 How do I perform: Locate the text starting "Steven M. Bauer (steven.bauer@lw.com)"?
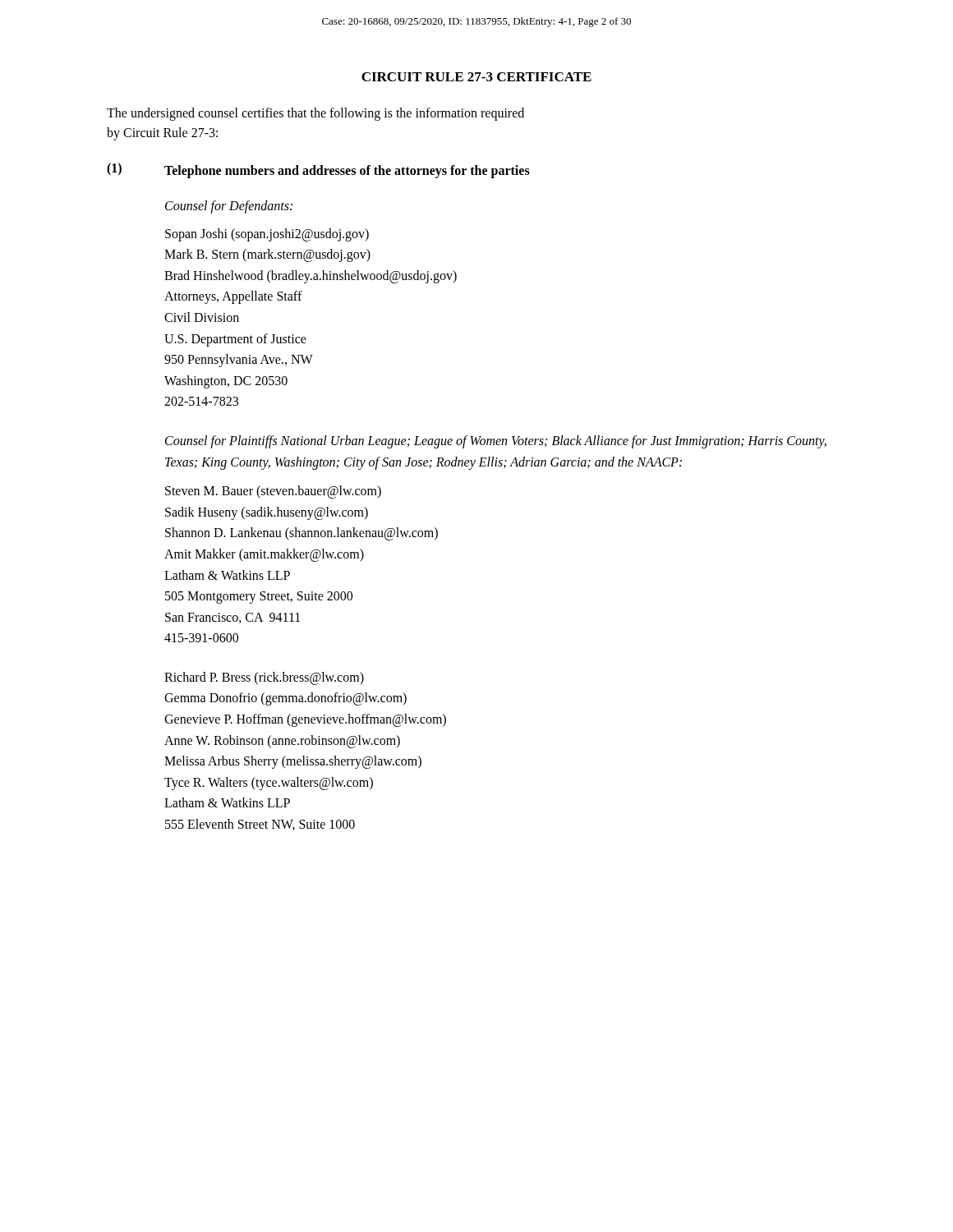pyautogui.click(x=301, y=564)
